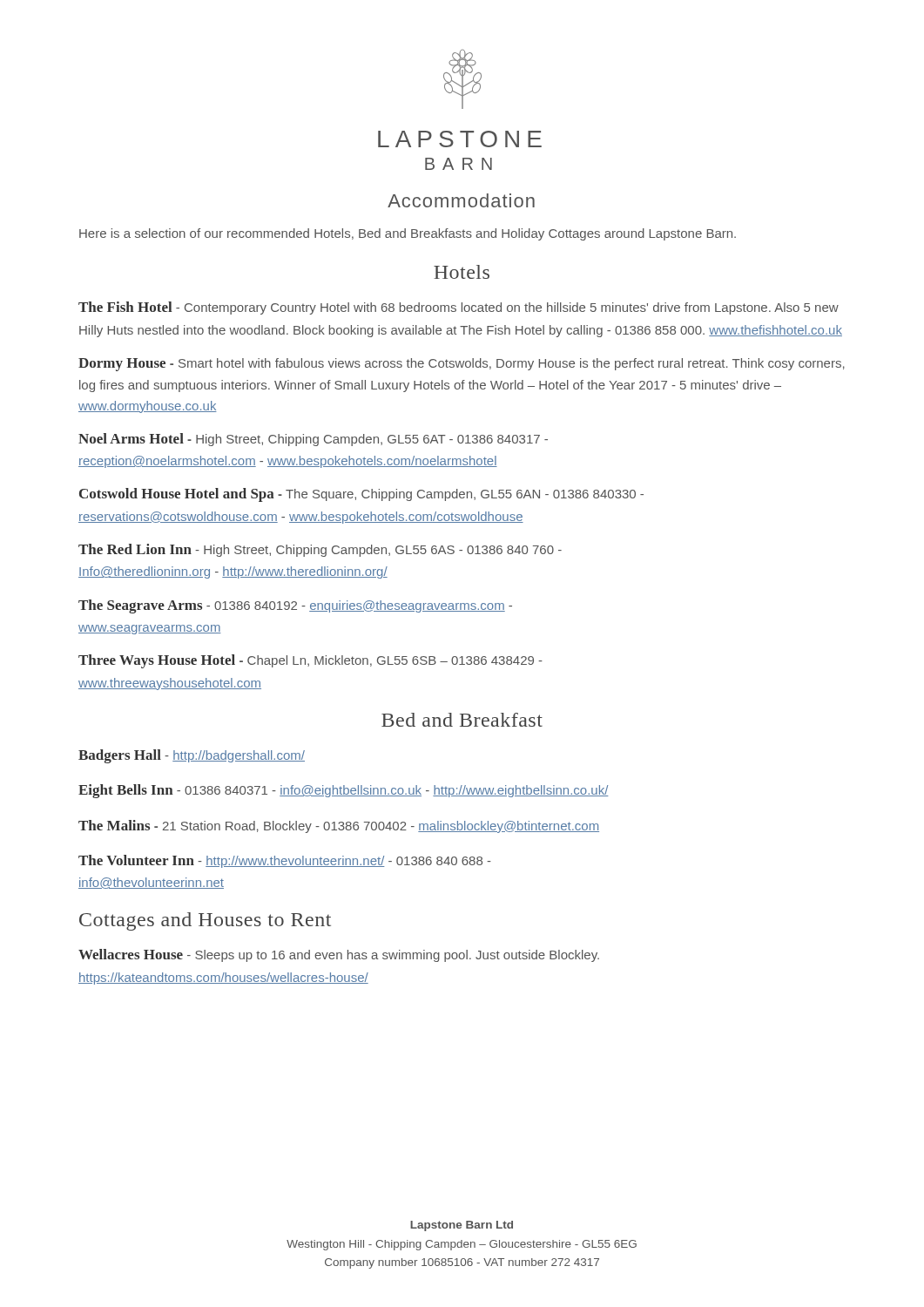Click on the text block that says "Eight Bells Inn - 01386"
This screenshot has height=1307, width=924.
pyautogui.click(x=343, y=790)
